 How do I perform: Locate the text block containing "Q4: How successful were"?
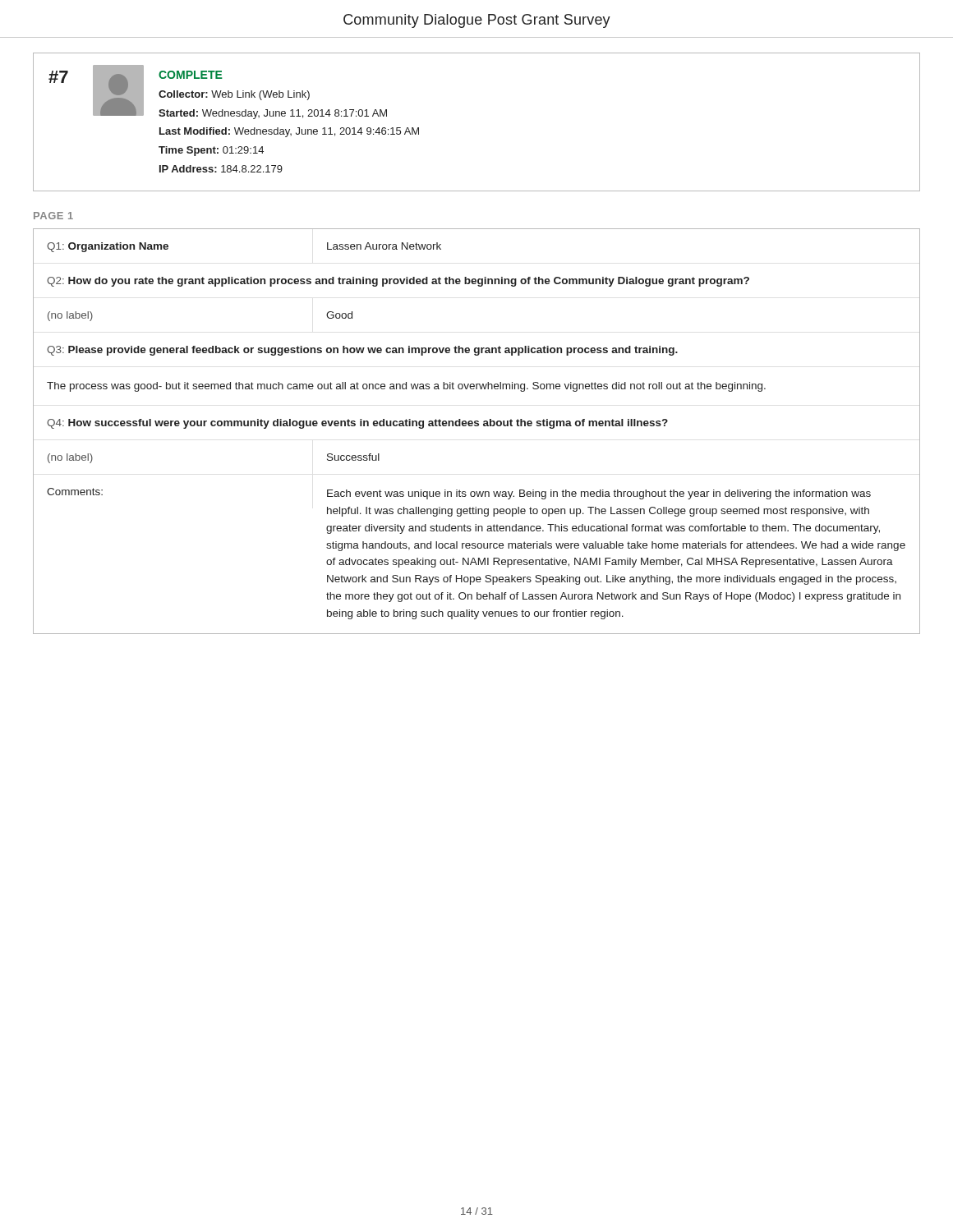click(357, 422)
